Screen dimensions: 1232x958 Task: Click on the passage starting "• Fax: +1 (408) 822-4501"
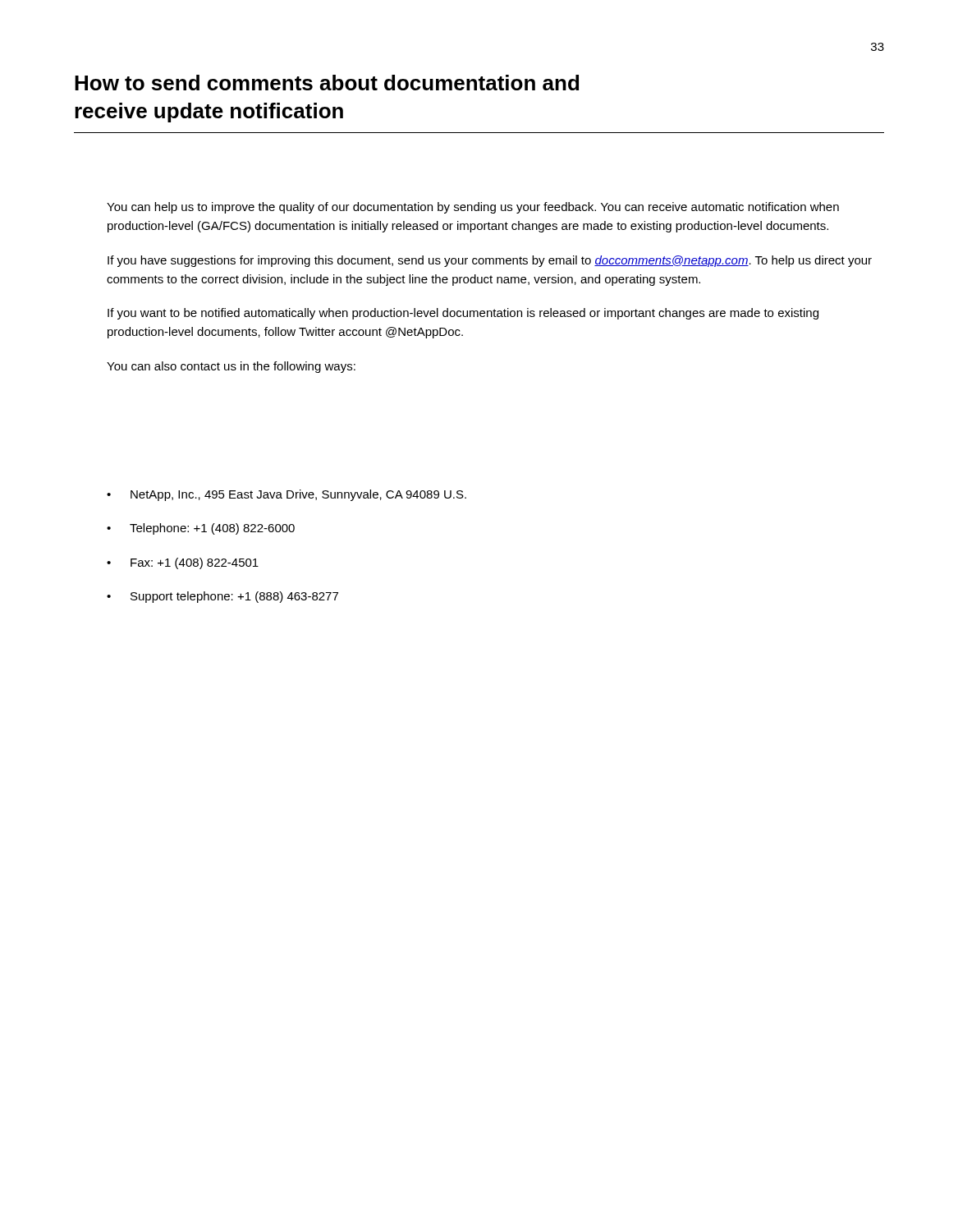coord(183,562)
